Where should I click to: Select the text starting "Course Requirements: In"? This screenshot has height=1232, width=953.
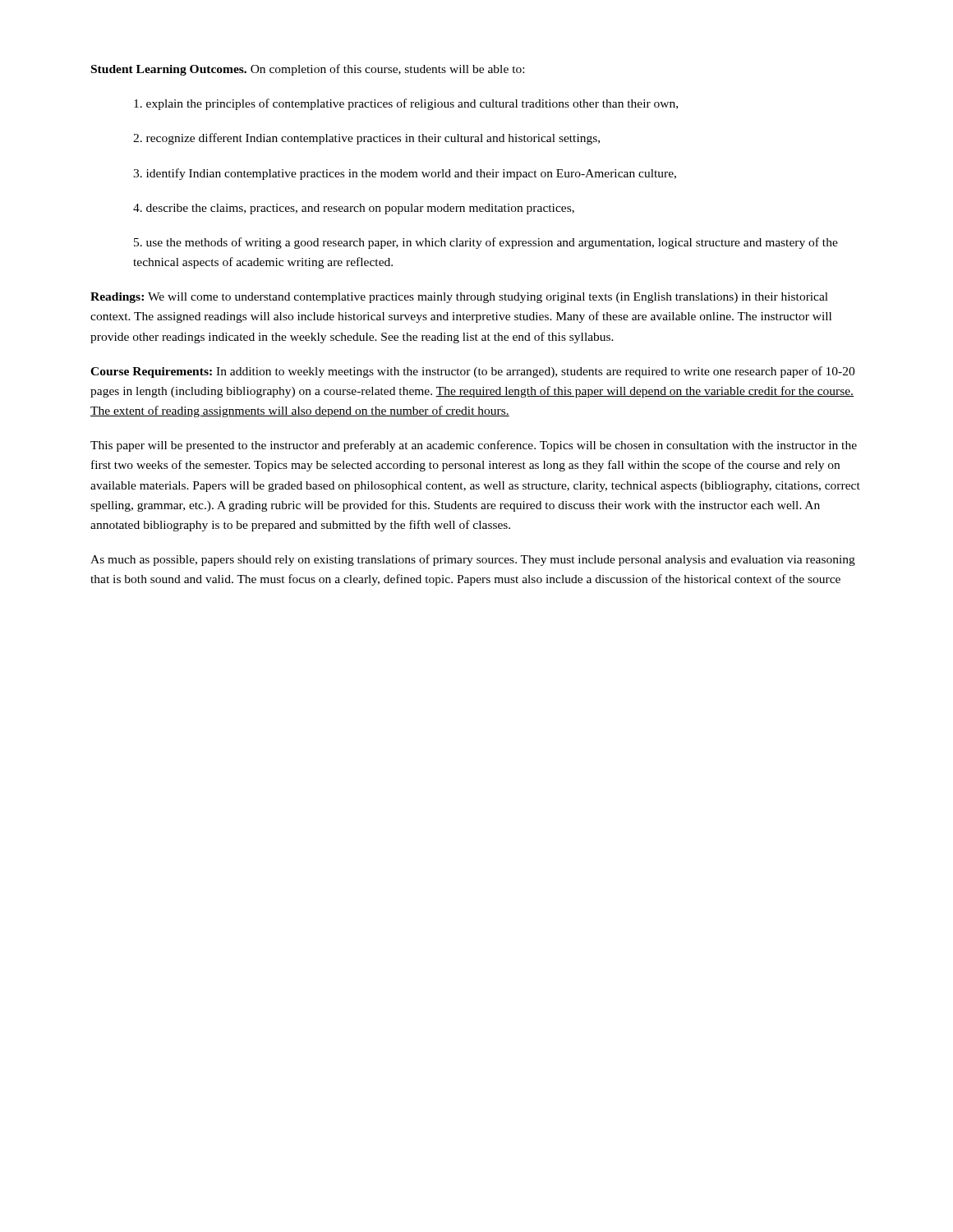click(473, 390)
